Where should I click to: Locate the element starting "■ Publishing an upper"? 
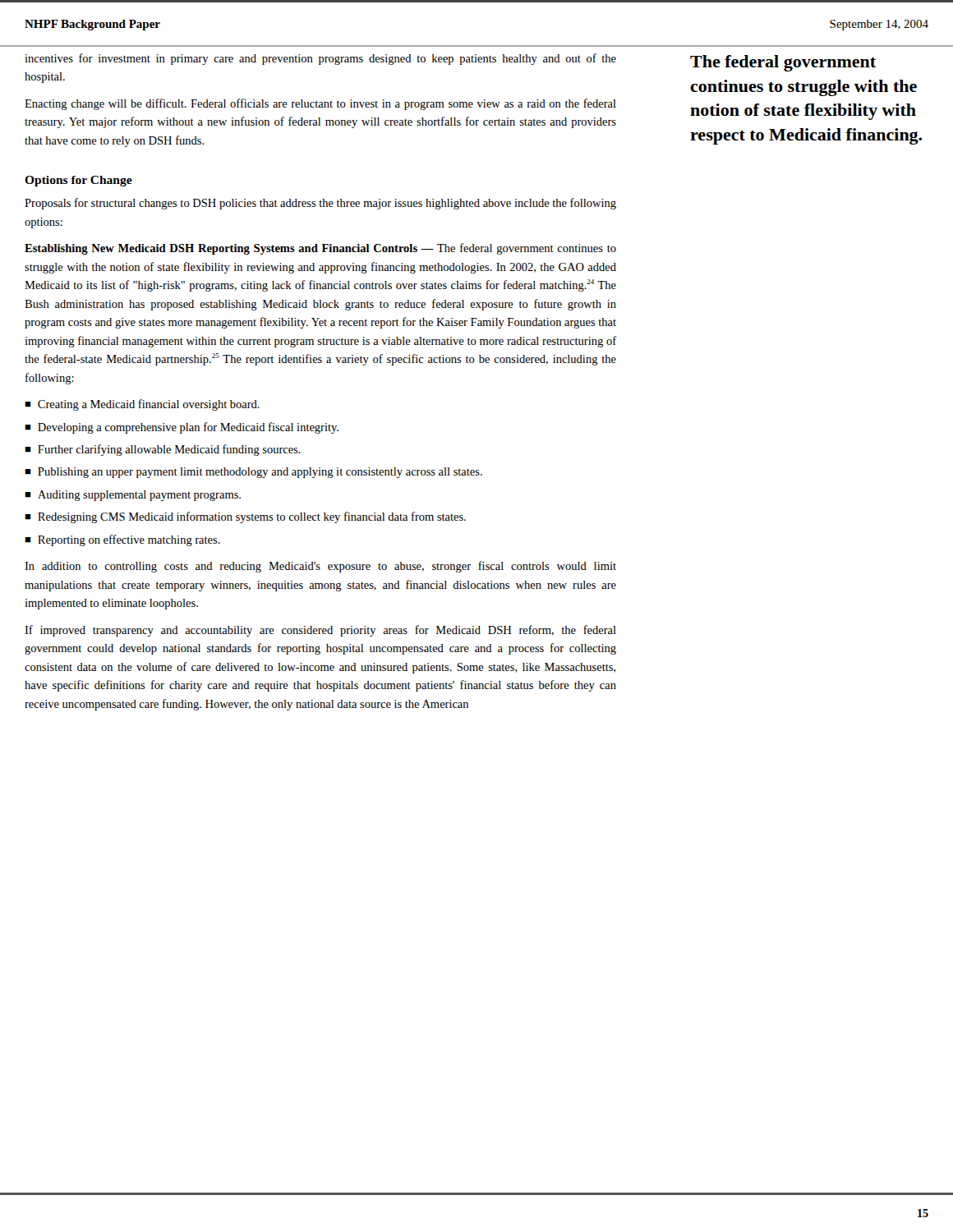(x=254, y=472)
